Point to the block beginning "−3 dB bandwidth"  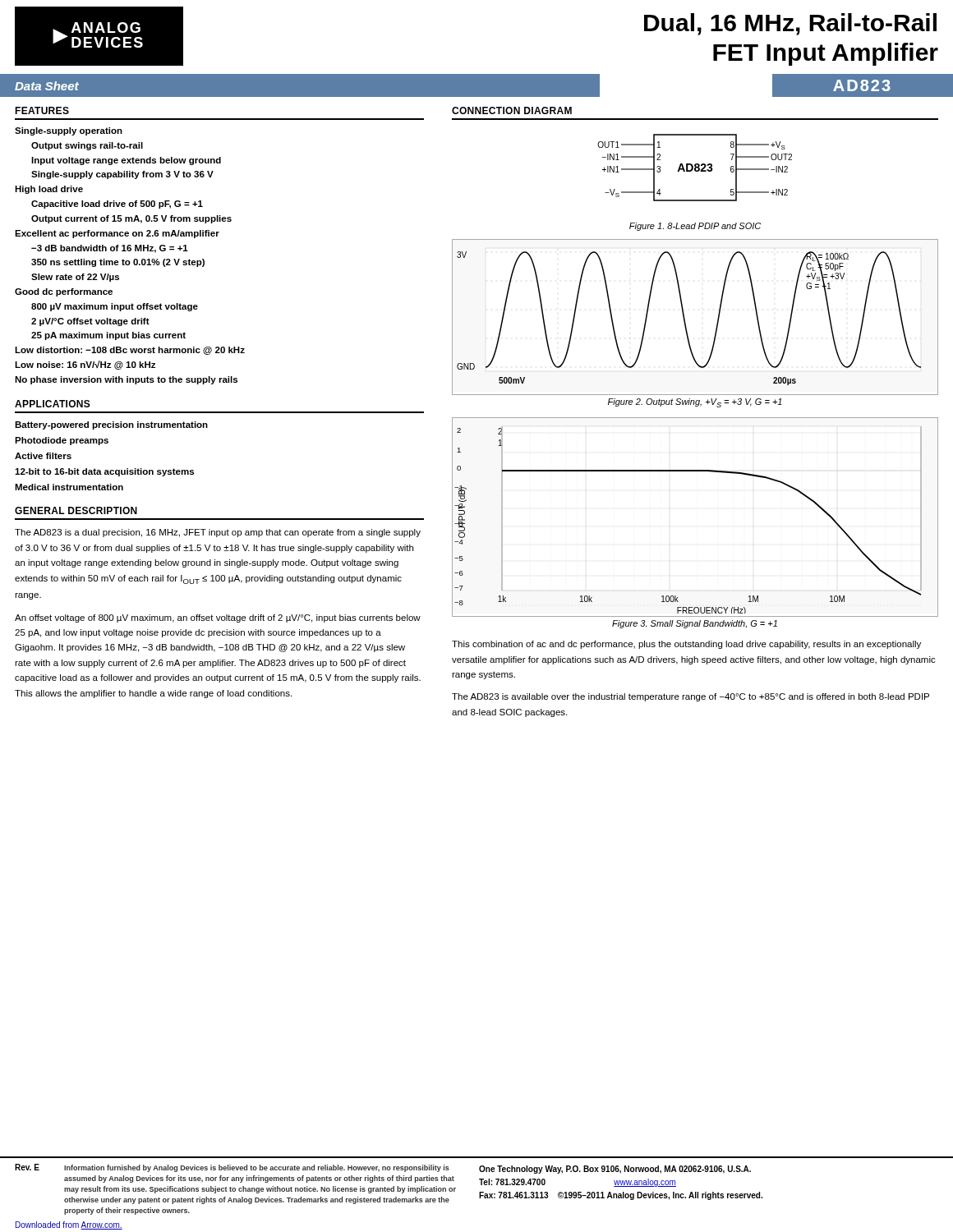coord(110,248)
